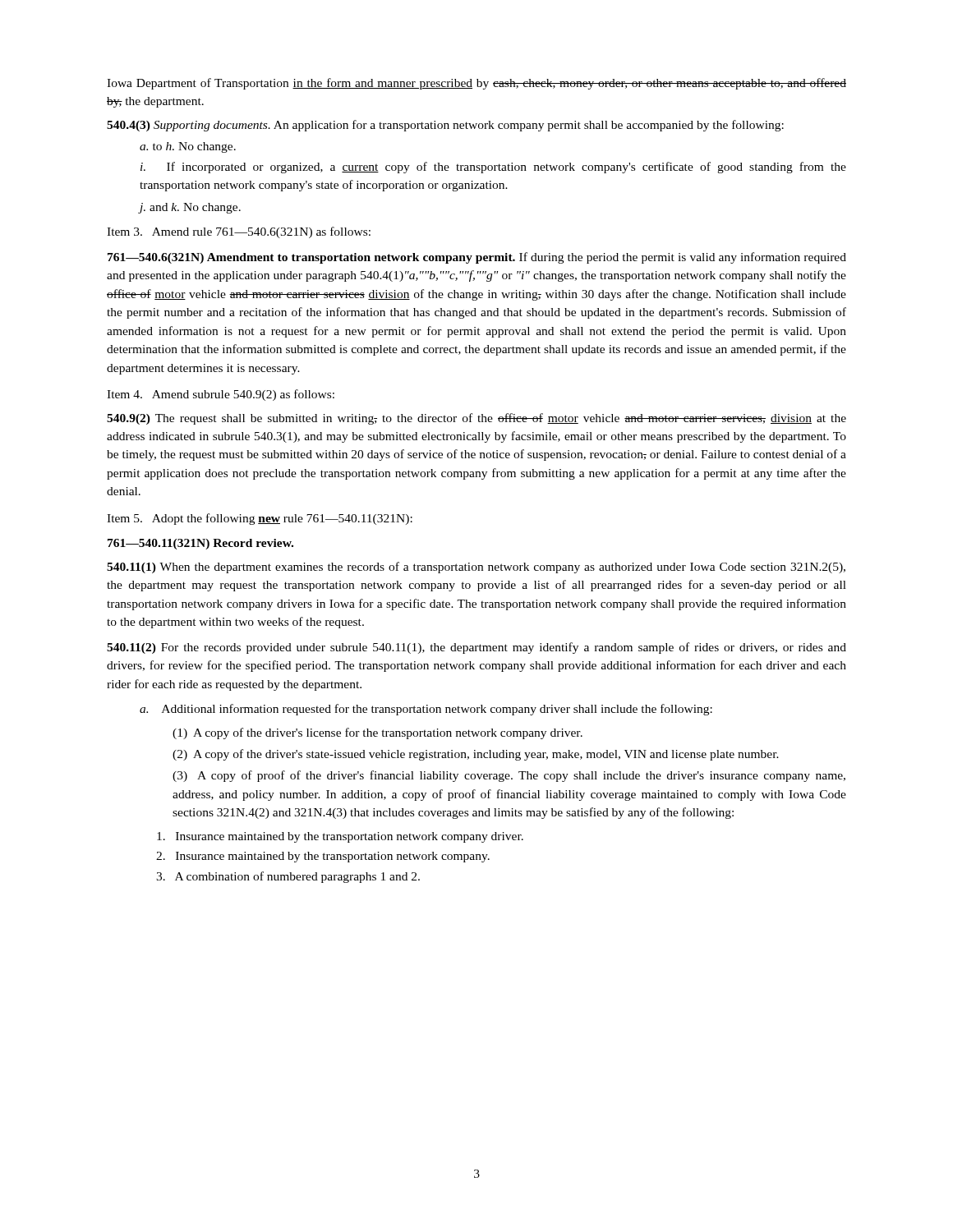The width and height of the screenshot is (953, 1232).
Task: Select the element starting "Insurance maintained by"
Action: pyautogui.click(x=501, y=836)
